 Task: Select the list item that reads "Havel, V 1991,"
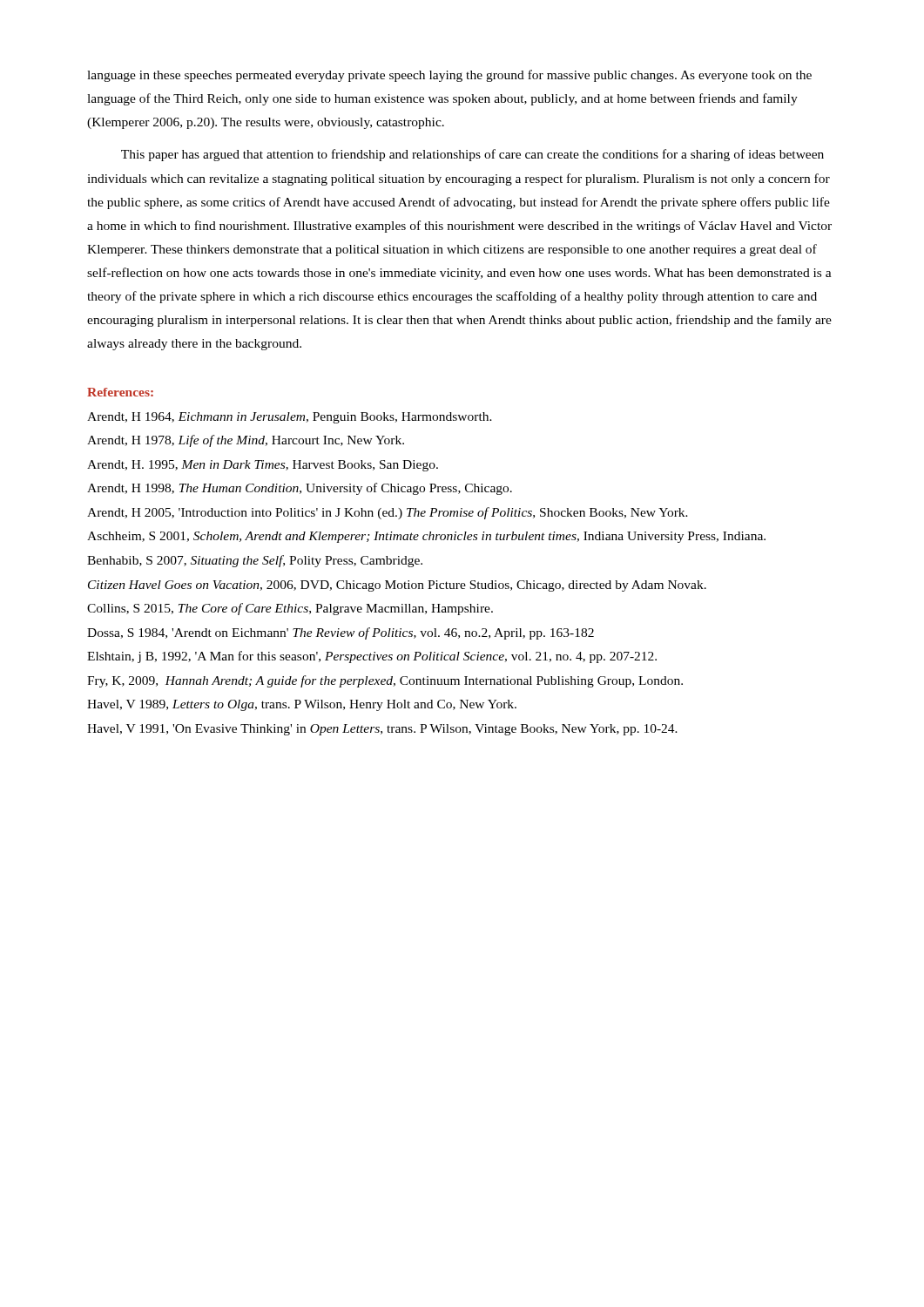(x=383, y=728)
